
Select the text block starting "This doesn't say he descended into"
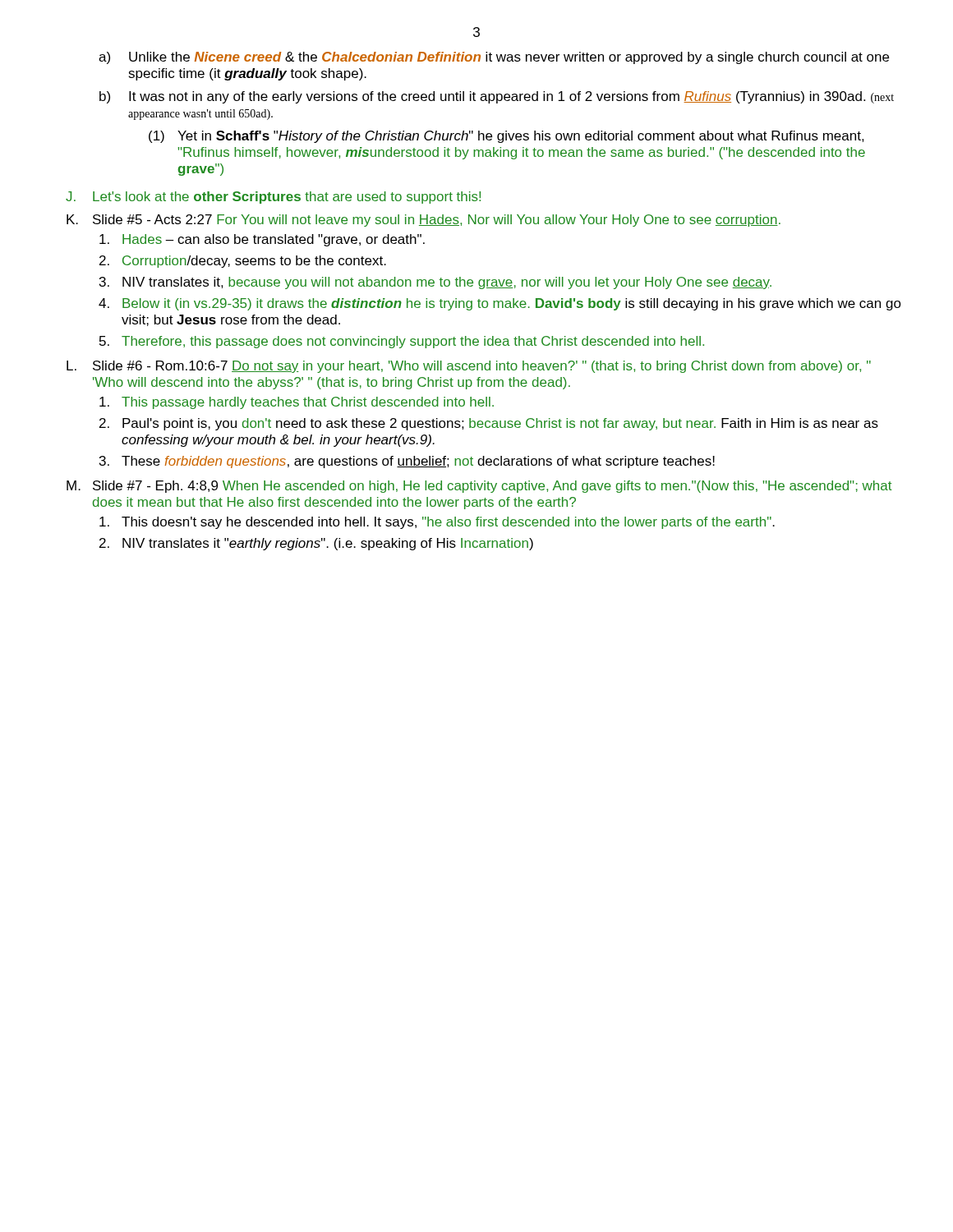point(437,522)
